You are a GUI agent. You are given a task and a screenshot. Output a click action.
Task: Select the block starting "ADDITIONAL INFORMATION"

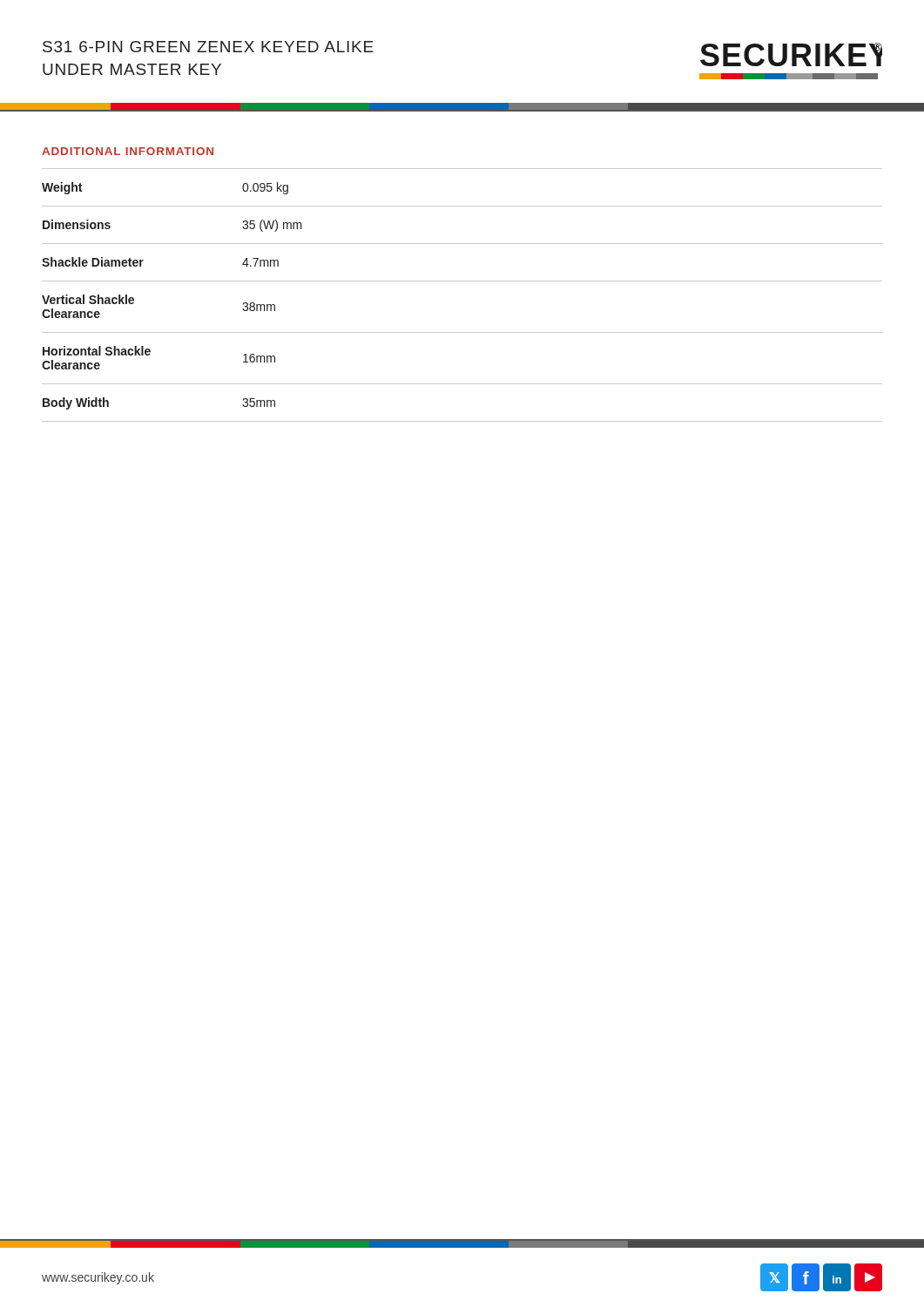click(x=128, y=151)
